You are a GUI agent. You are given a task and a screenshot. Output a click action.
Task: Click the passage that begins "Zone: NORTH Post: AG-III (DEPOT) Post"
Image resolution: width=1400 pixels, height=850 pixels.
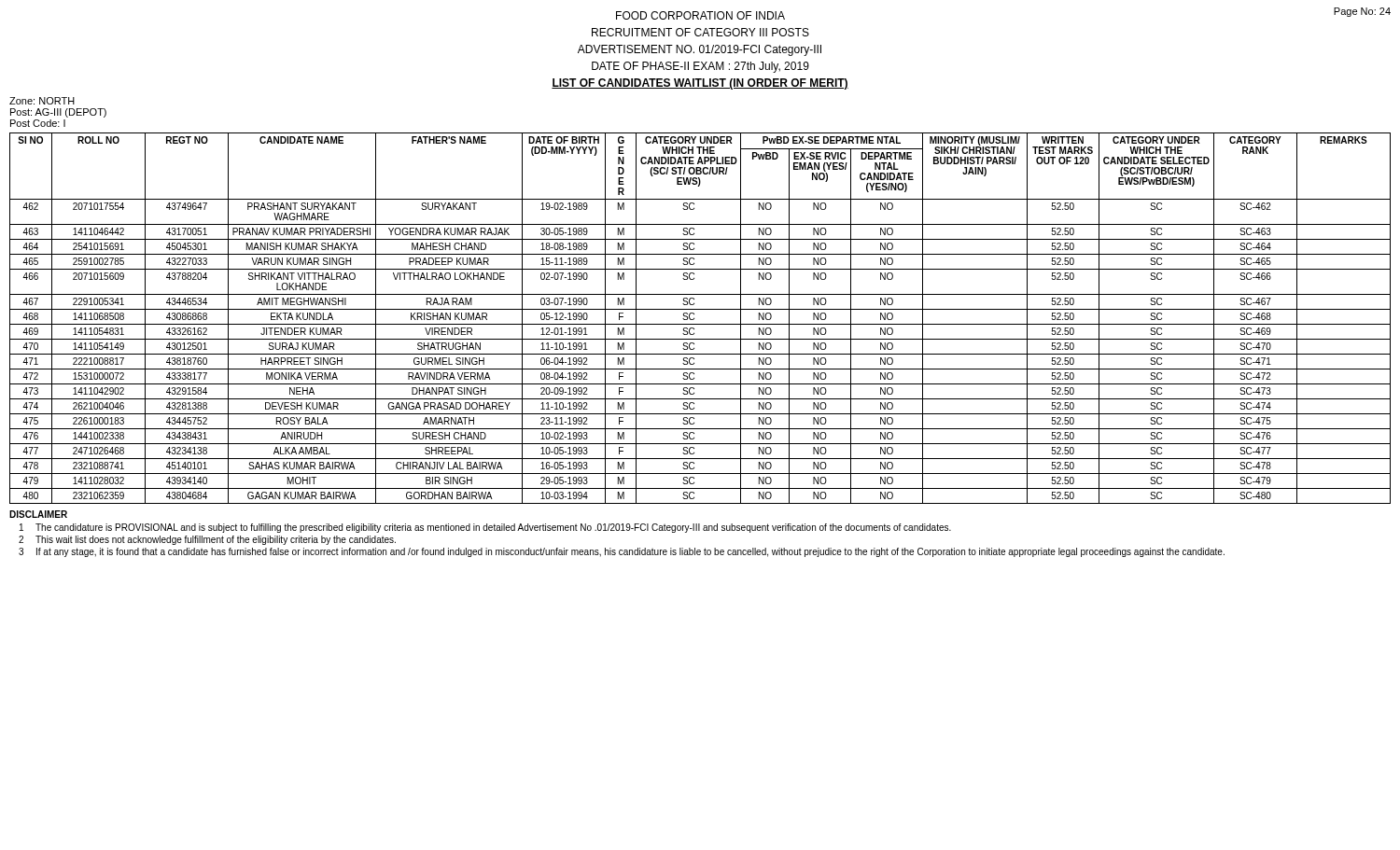coord(58,112)
